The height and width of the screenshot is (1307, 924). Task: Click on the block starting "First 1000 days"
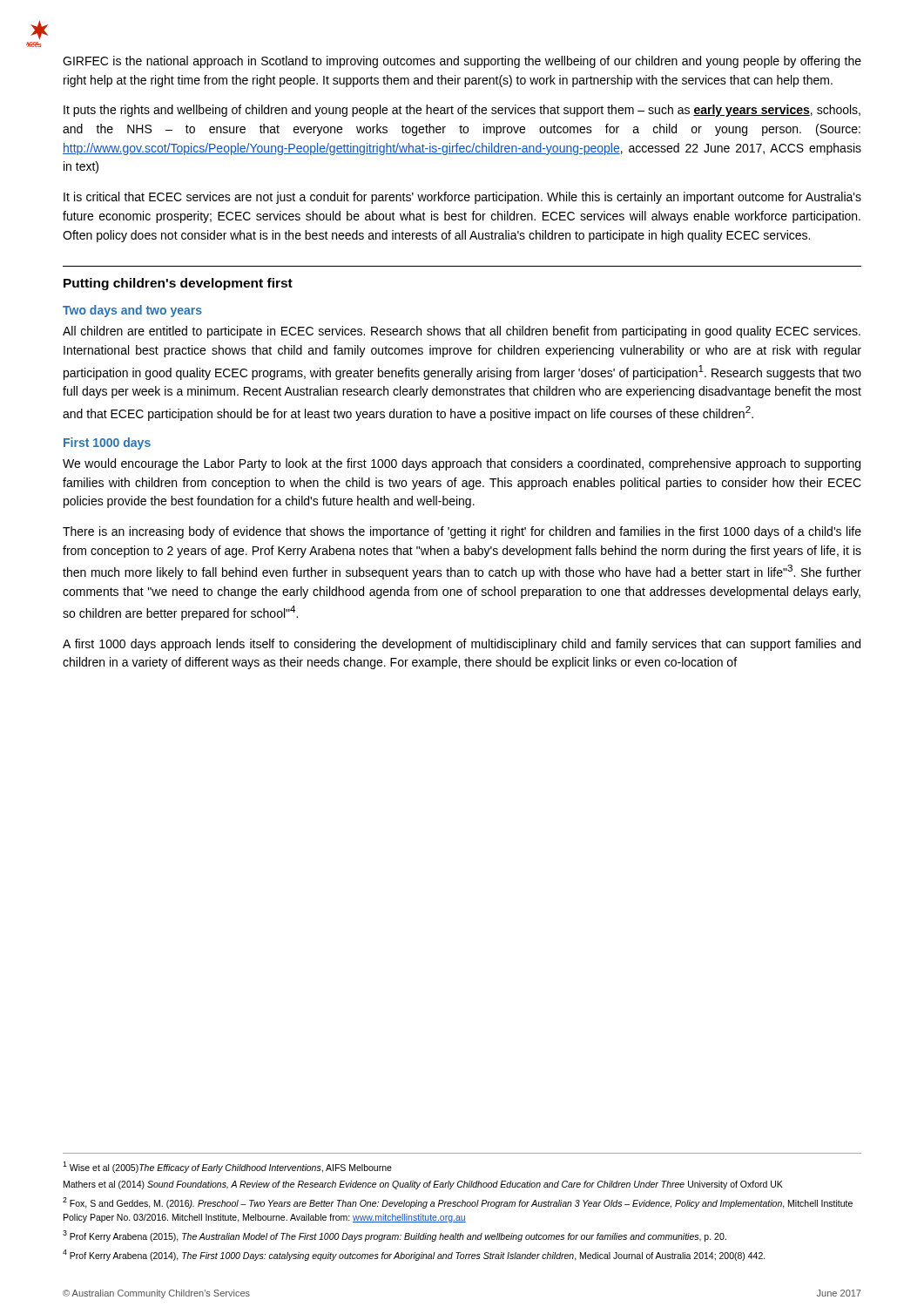[107, 443]
